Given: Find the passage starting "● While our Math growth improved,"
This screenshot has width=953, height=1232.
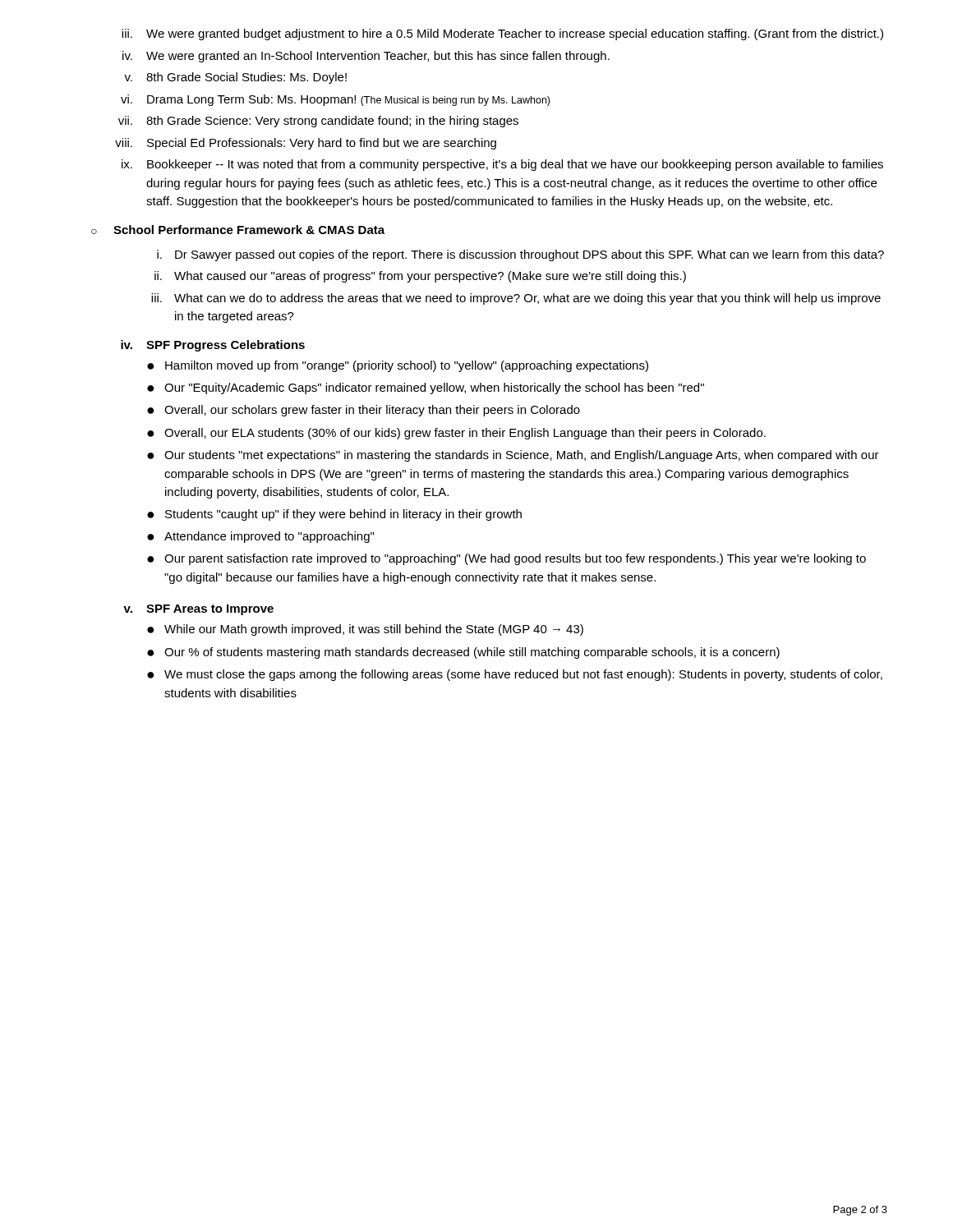Looking at the screenshot, I should pyautogui.click(x=517, y=630).
